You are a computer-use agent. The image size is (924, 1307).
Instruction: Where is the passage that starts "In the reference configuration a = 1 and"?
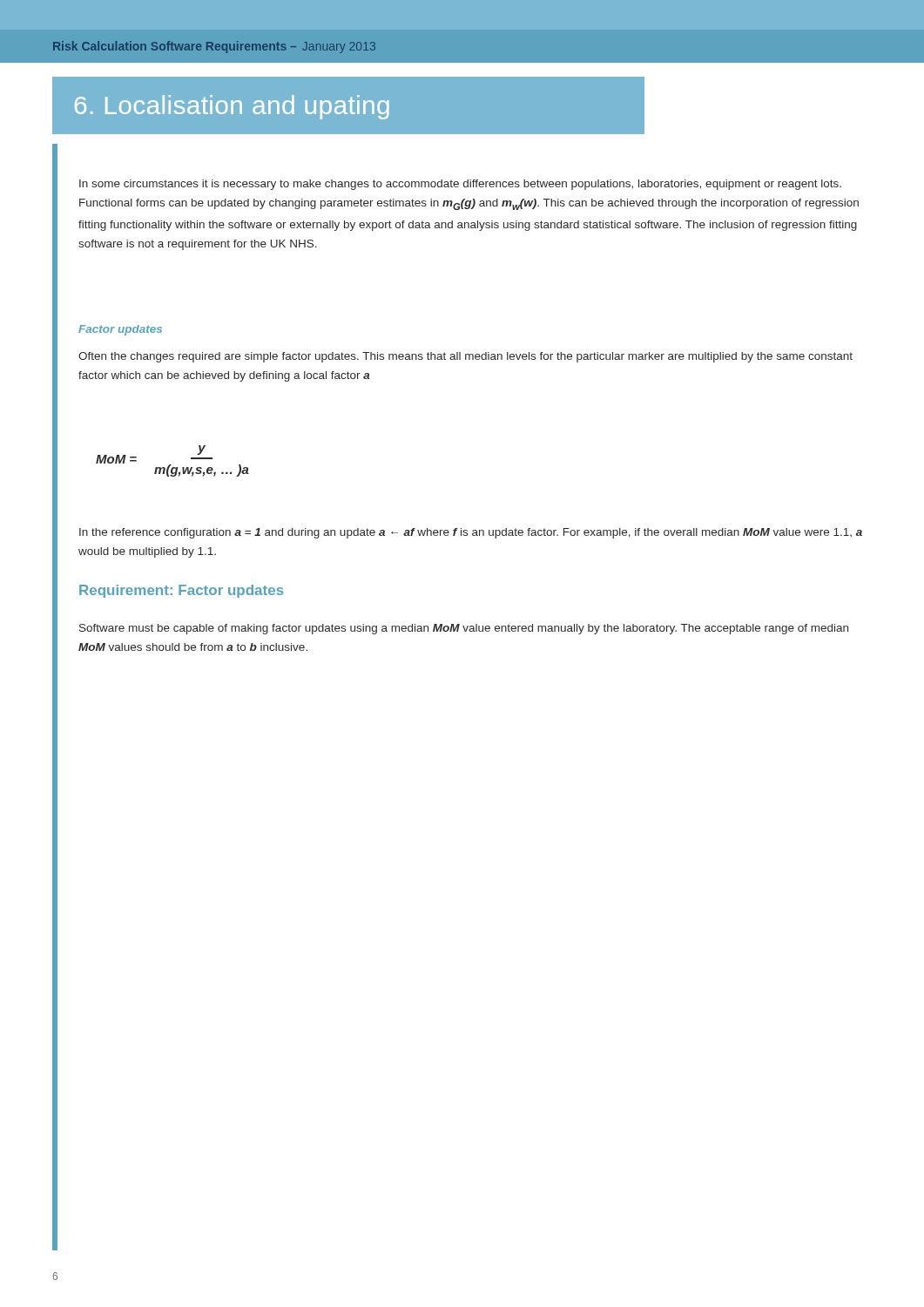click(x=470, y=542)
